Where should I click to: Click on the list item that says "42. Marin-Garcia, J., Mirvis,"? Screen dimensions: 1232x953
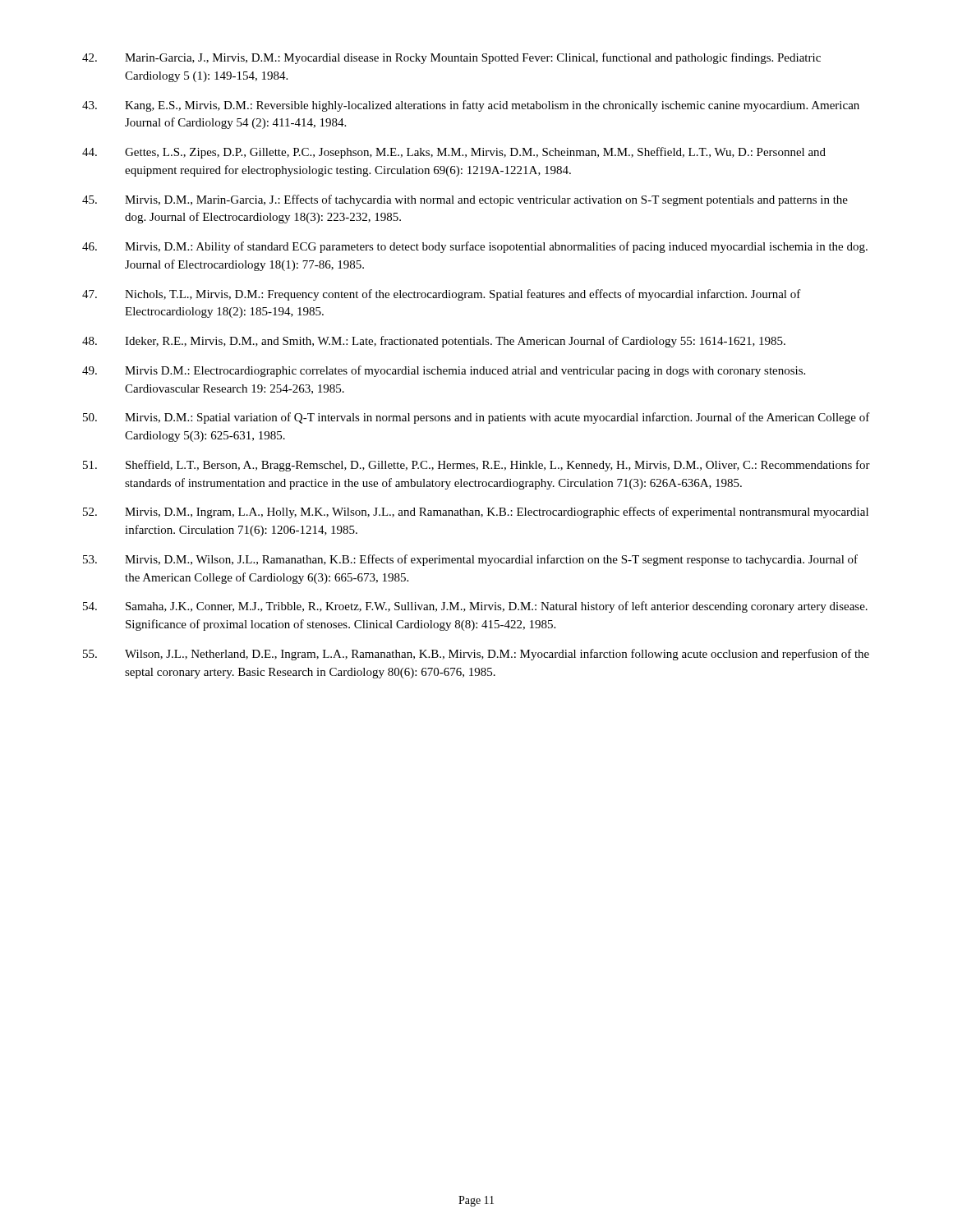[476, 67]
